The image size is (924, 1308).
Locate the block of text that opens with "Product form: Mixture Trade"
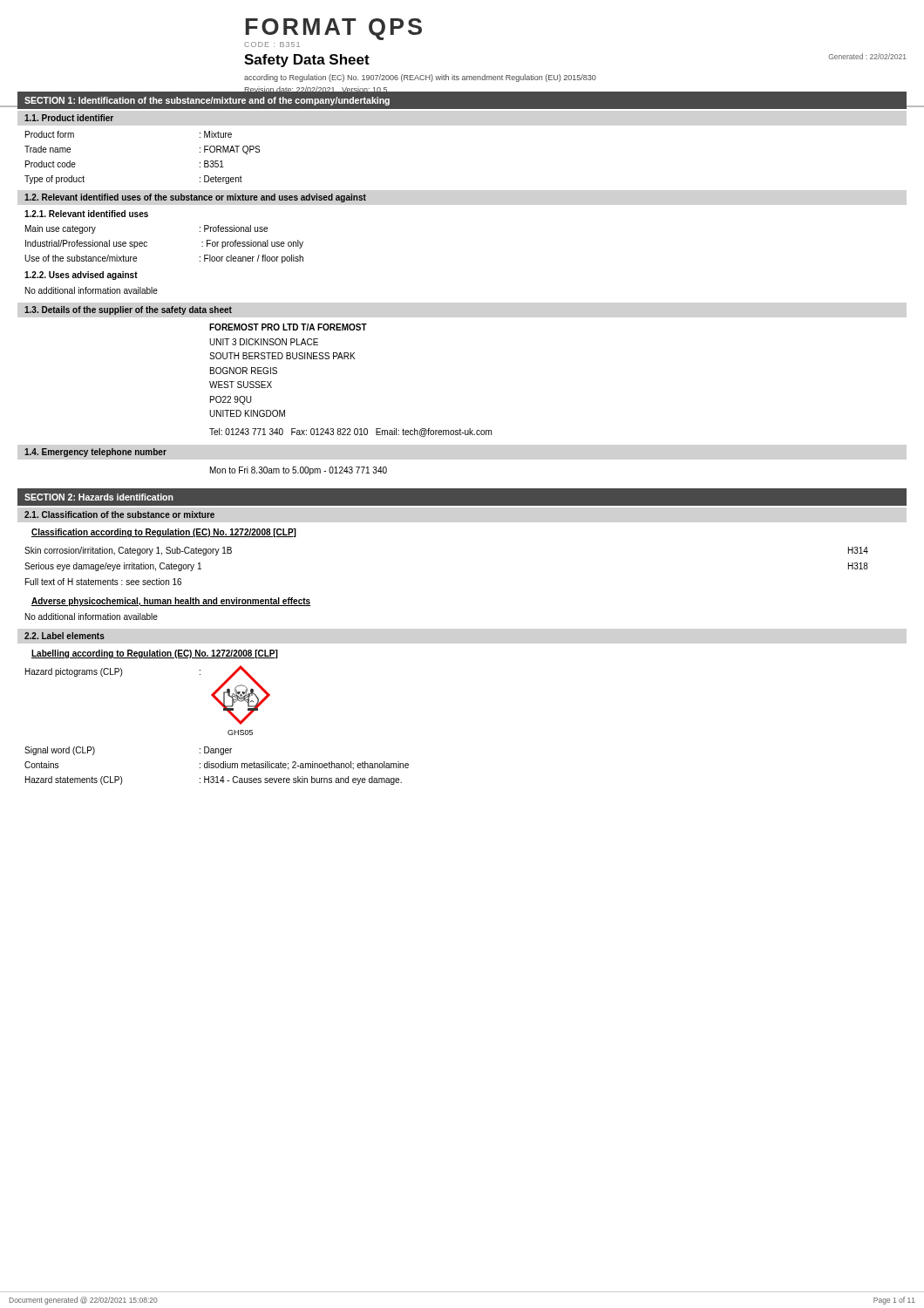click(x=51, y=134)
